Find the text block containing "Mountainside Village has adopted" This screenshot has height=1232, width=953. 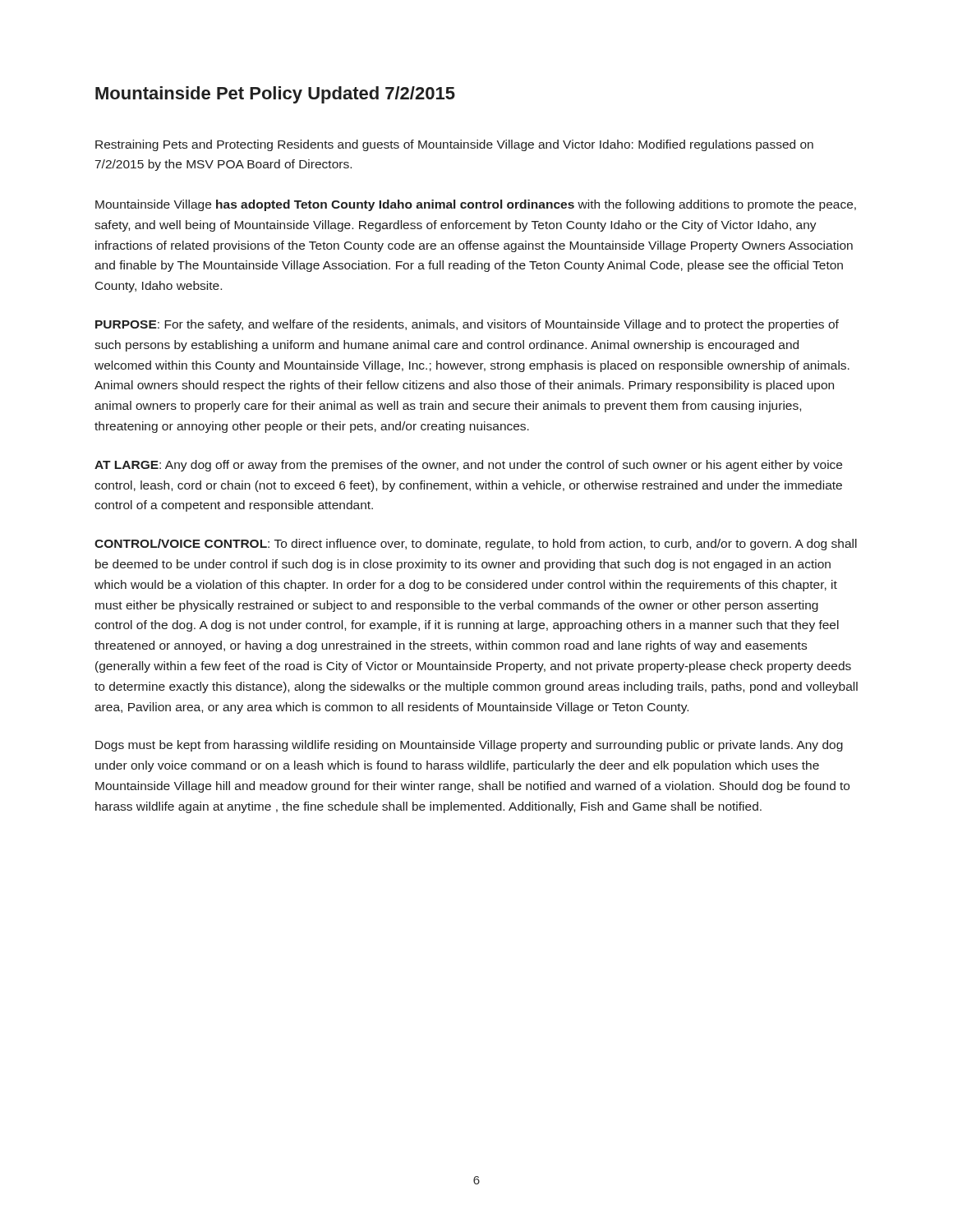tap(476, 245)
